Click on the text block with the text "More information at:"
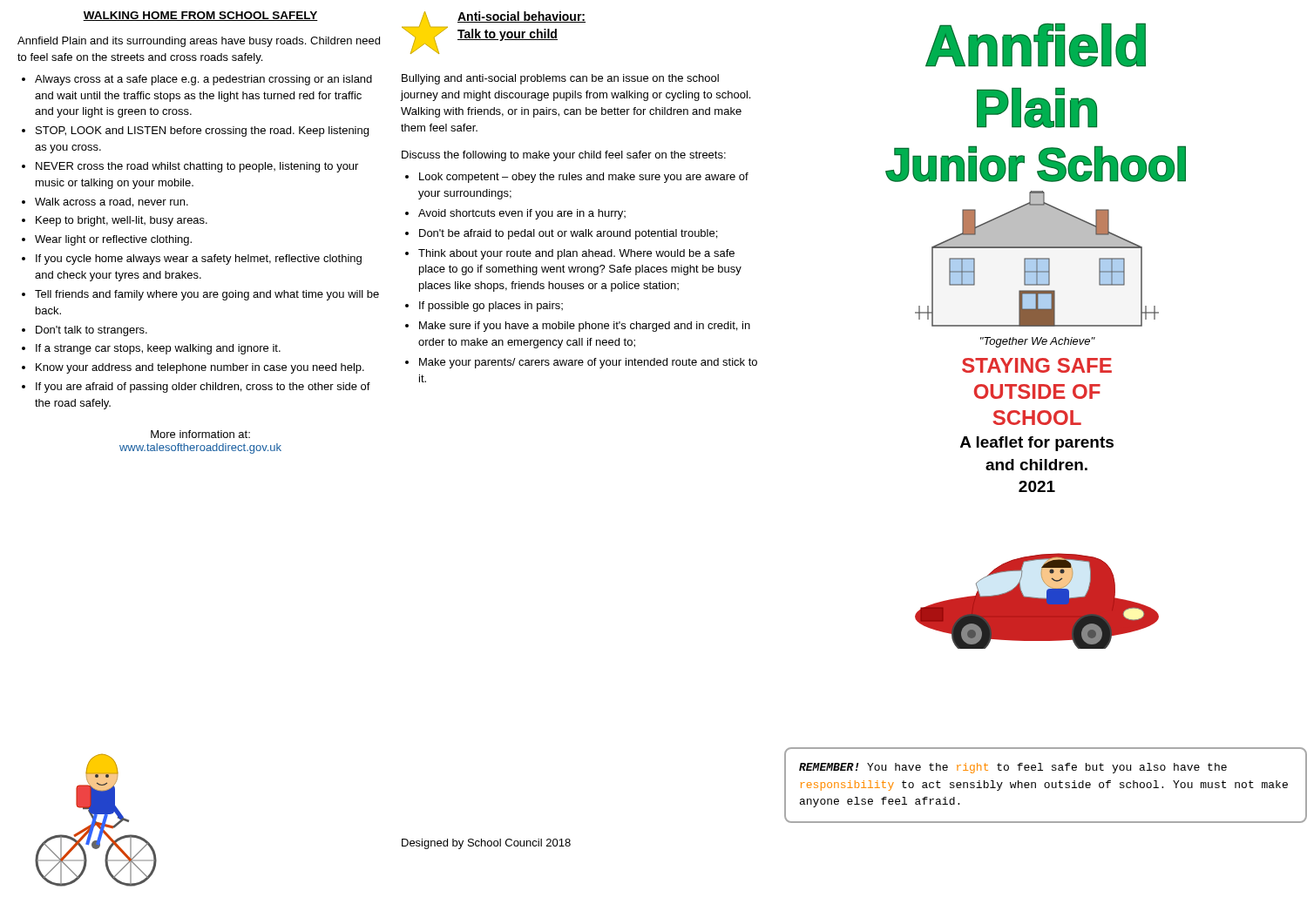 pyautogui.click(x=200, y=440)
